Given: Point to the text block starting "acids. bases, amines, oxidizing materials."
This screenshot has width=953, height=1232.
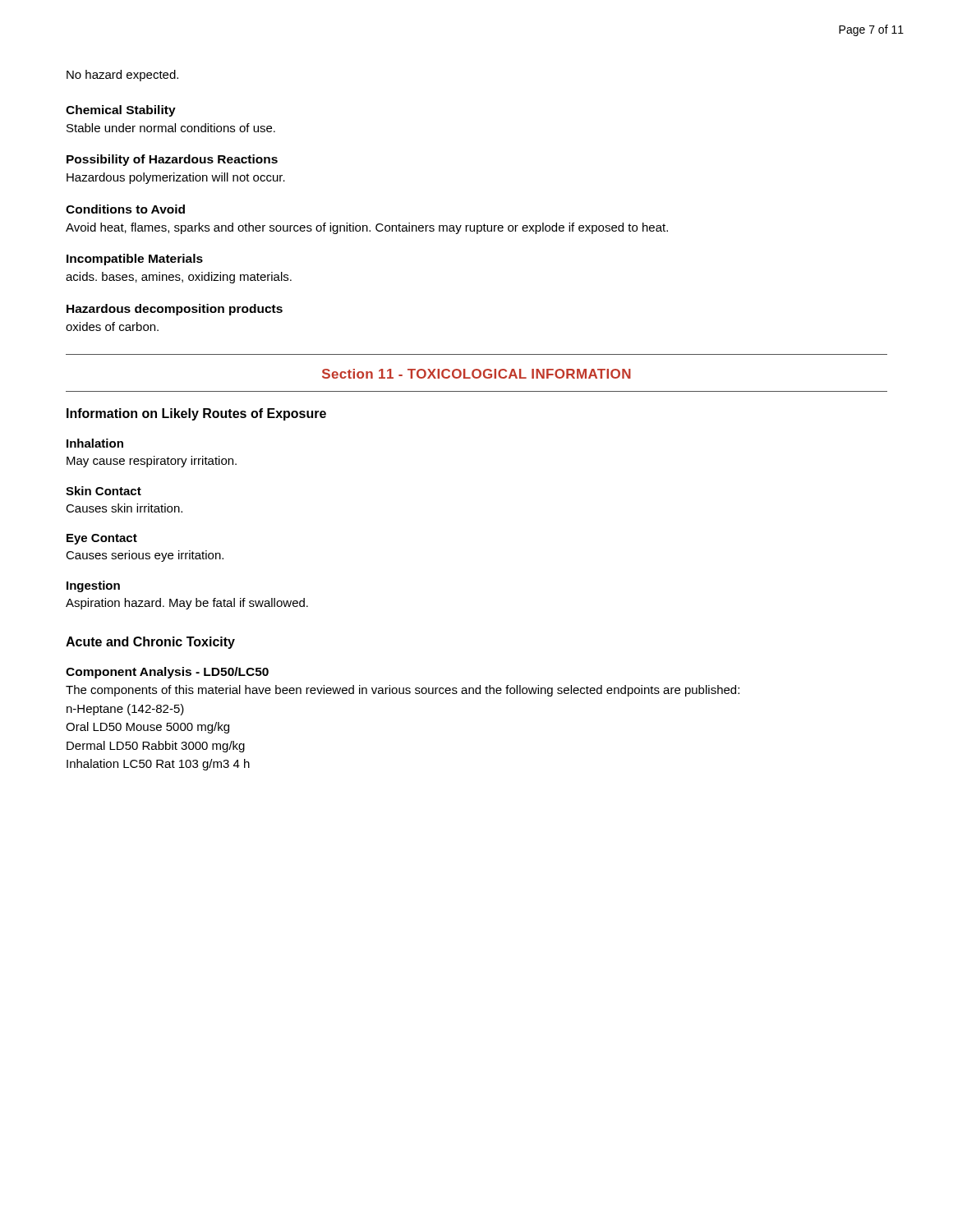Looking at the screenshot, I should [179, 276].
